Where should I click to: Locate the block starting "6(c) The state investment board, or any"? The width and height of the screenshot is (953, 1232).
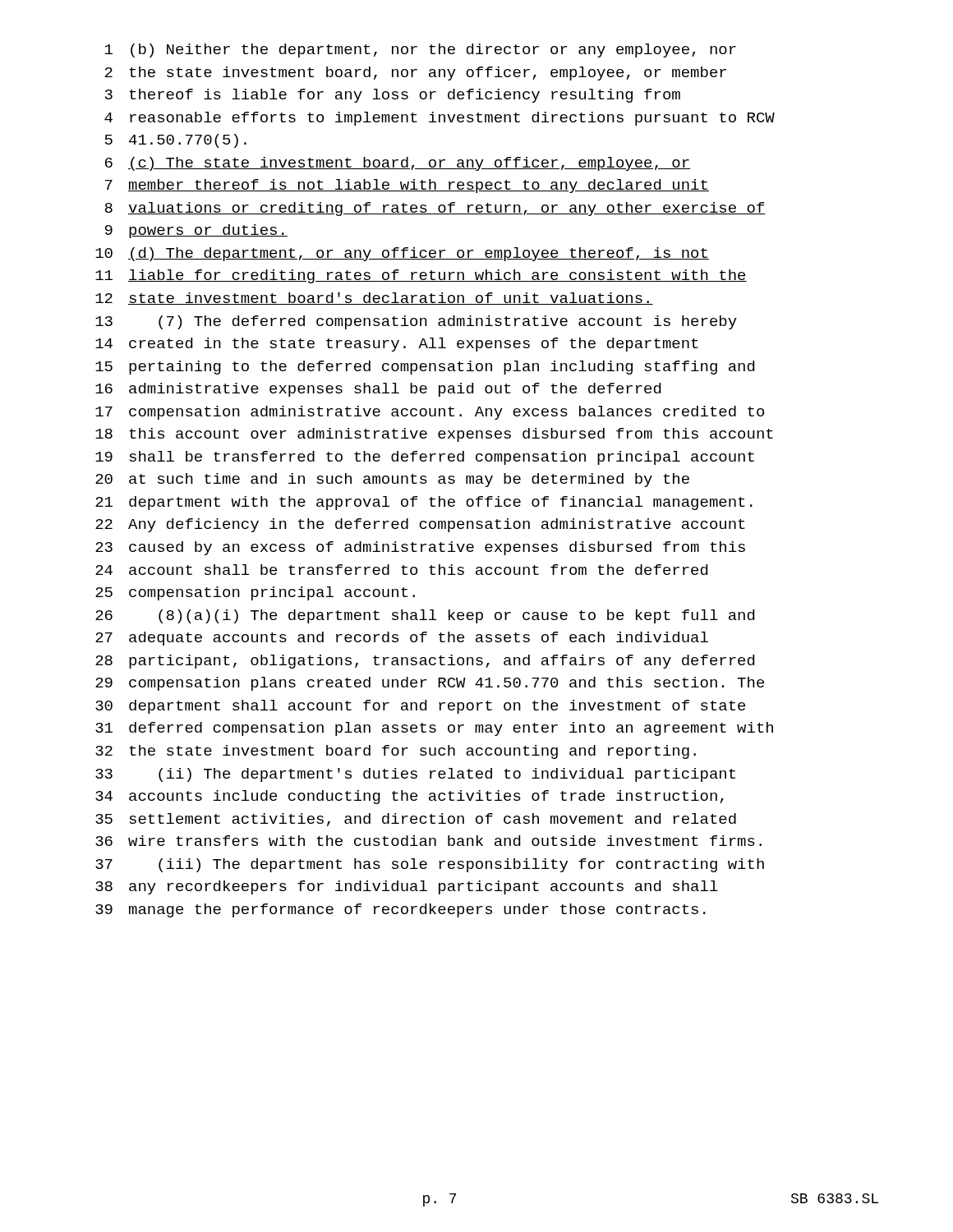pyautogui.click(x=476, y=198)
